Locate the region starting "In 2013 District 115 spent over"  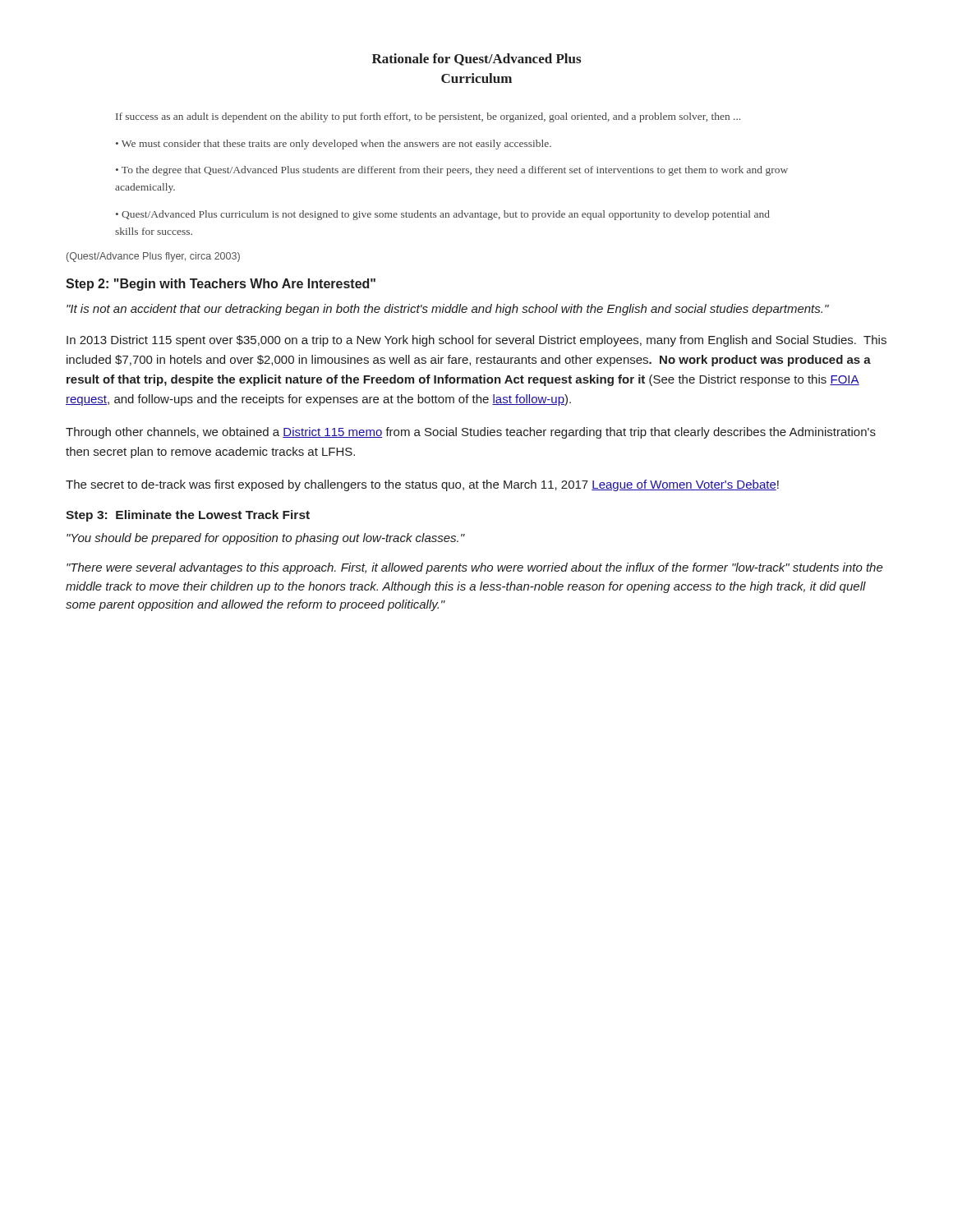(x=476, y=369)
